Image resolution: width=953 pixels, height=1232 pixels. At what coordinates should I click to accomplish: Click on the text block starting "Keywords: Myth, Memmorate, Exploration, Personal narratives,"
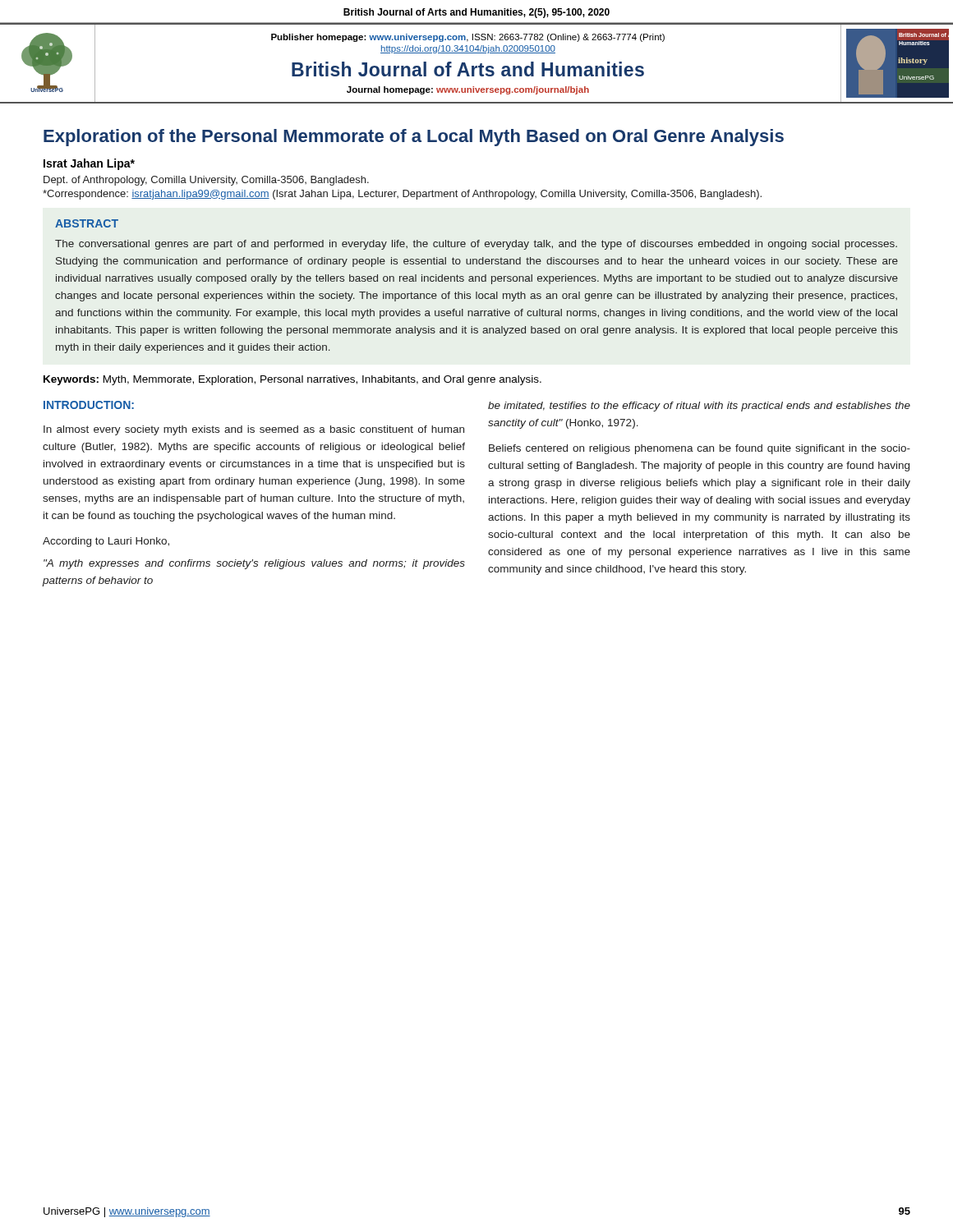click(292, 379)
